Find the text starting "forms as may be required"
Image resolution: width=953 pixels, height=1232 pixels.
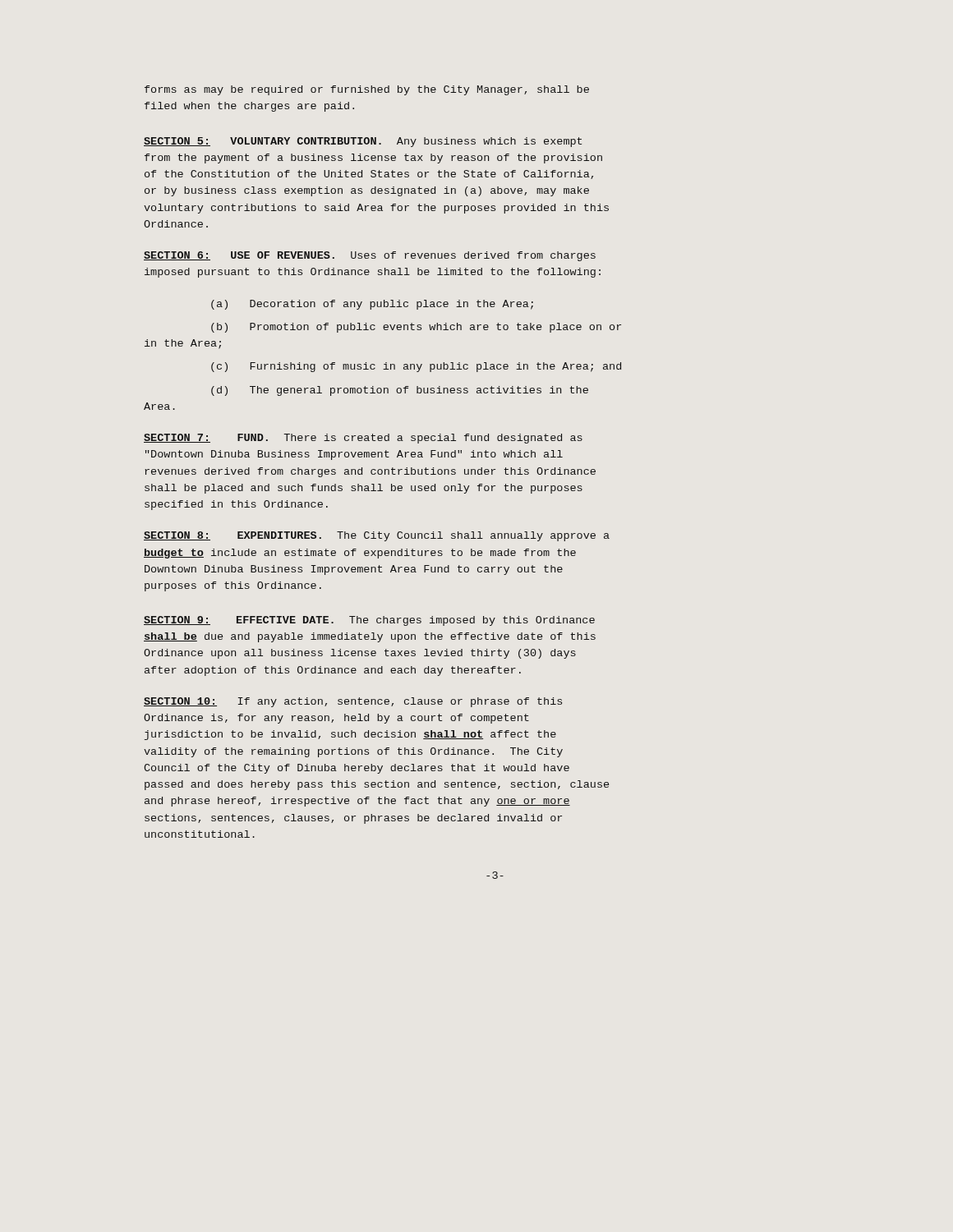[x=367, y=98]
